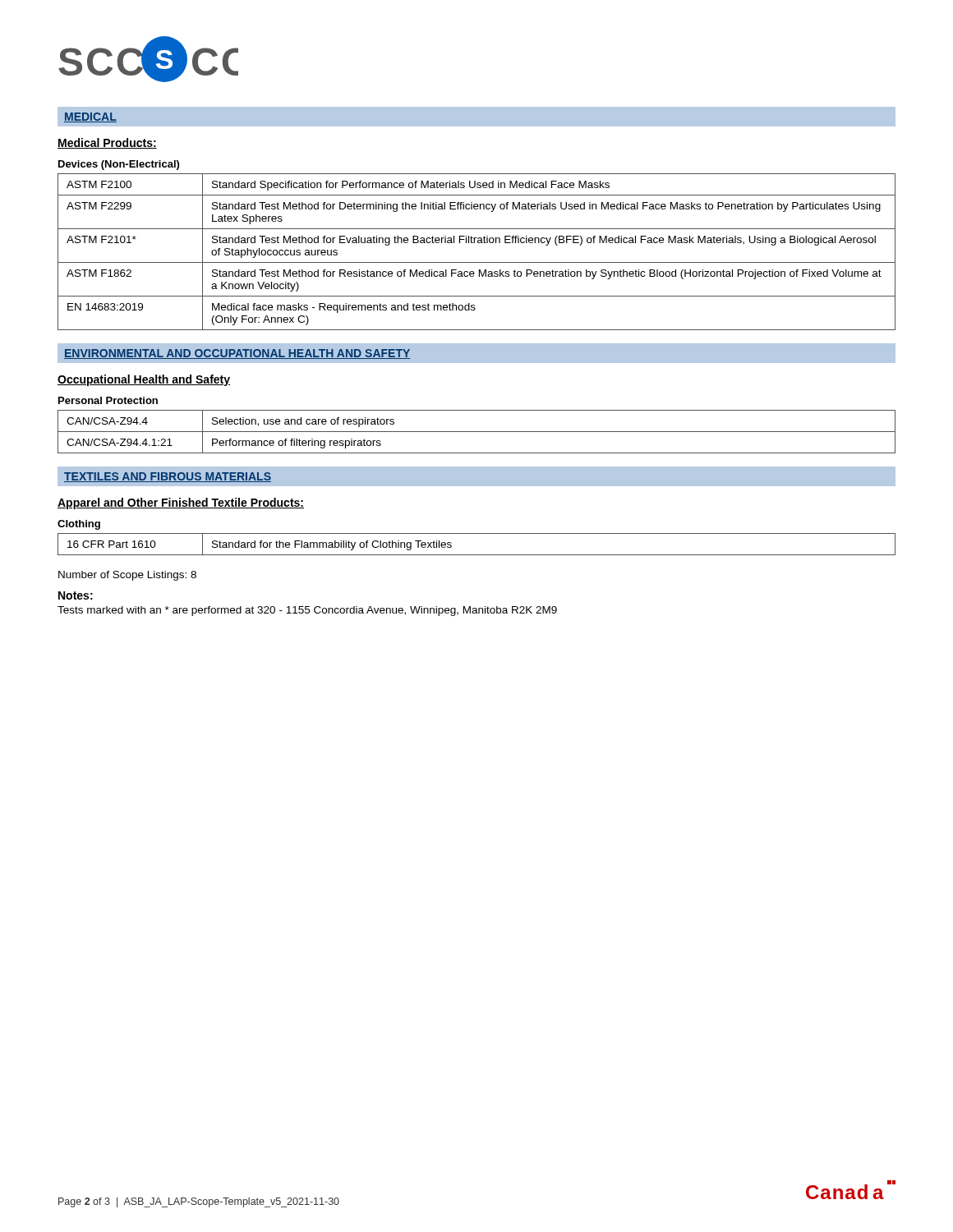Find the block starting "Personal Protection"

(x=108, y=400)
